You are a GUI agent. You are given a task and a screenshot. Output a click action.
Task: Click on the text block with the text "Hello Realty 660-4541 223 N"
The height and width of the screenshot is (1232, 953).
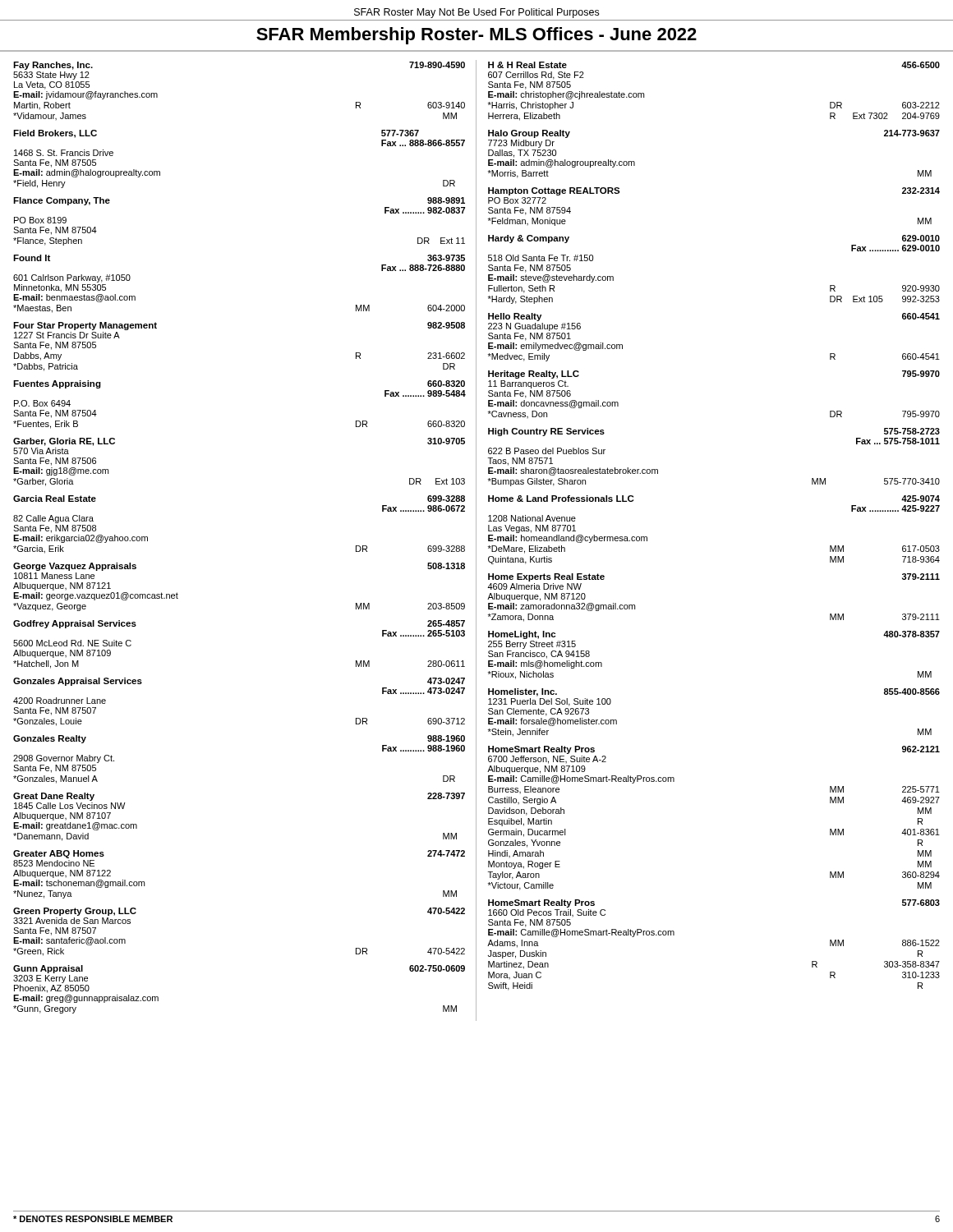[519, 317]
